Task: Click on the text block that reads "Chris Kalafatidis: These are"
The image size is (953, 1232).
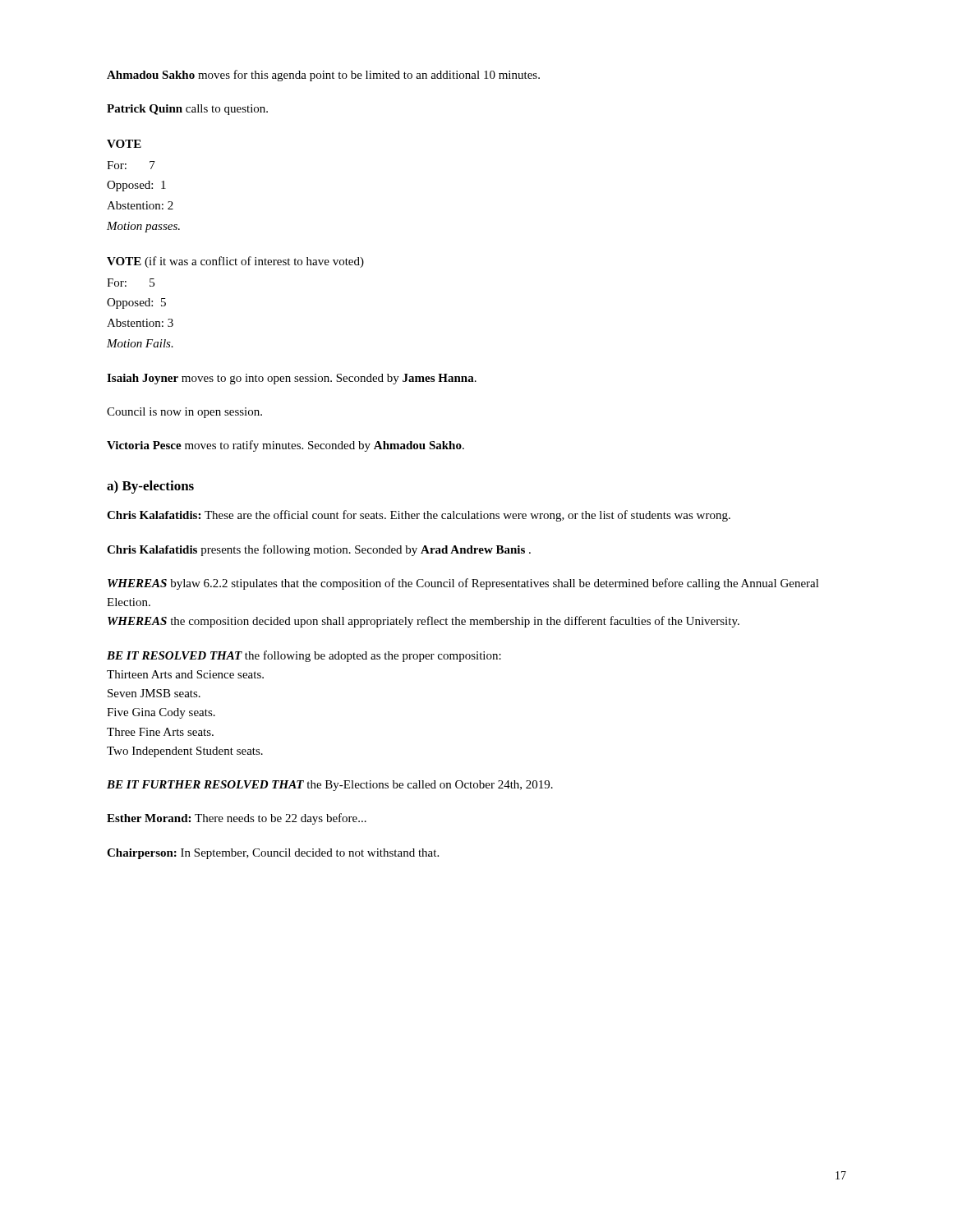Action: [476, 516]
